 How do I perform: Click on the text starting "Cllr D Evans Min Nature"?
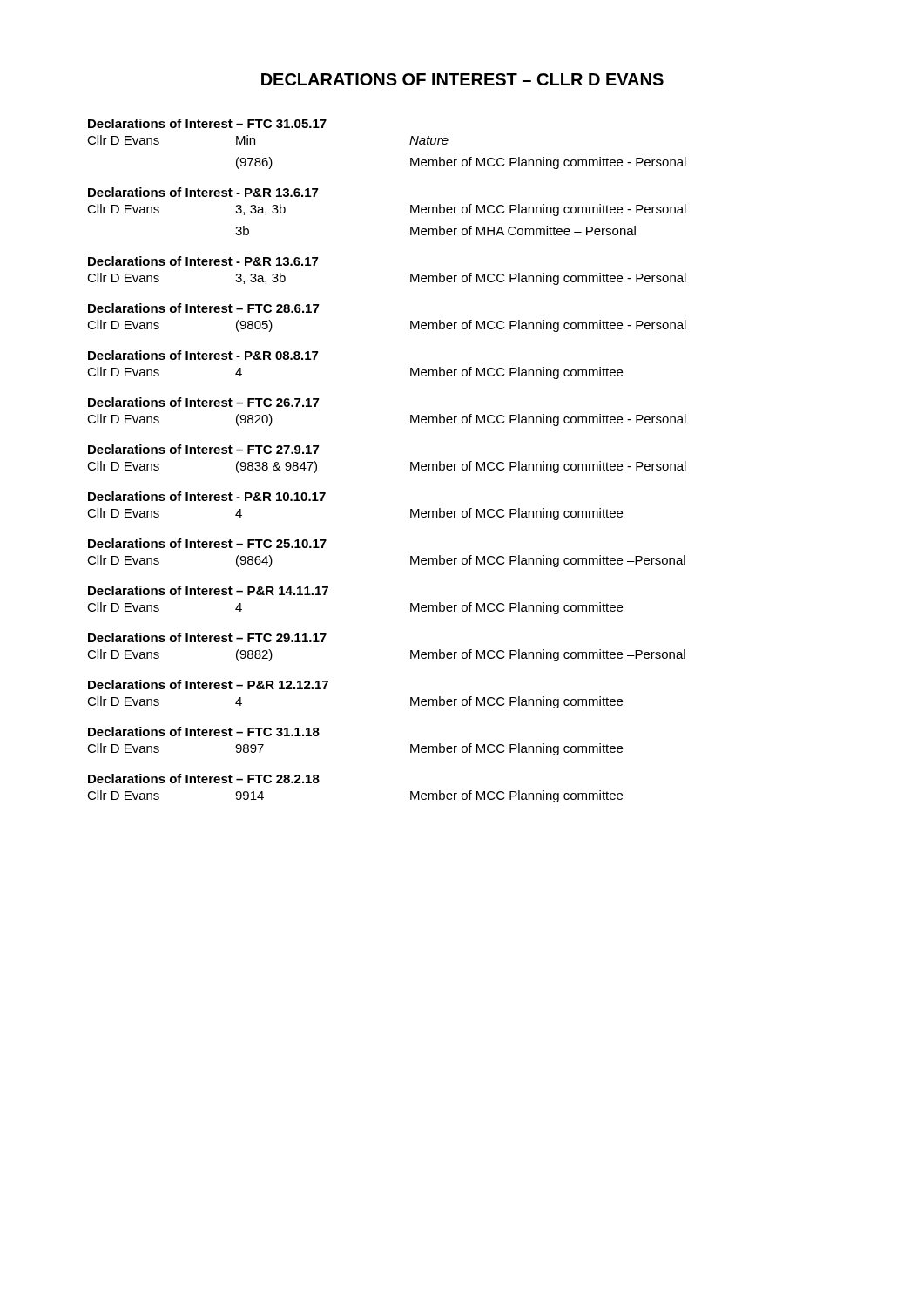pos(128,140)
